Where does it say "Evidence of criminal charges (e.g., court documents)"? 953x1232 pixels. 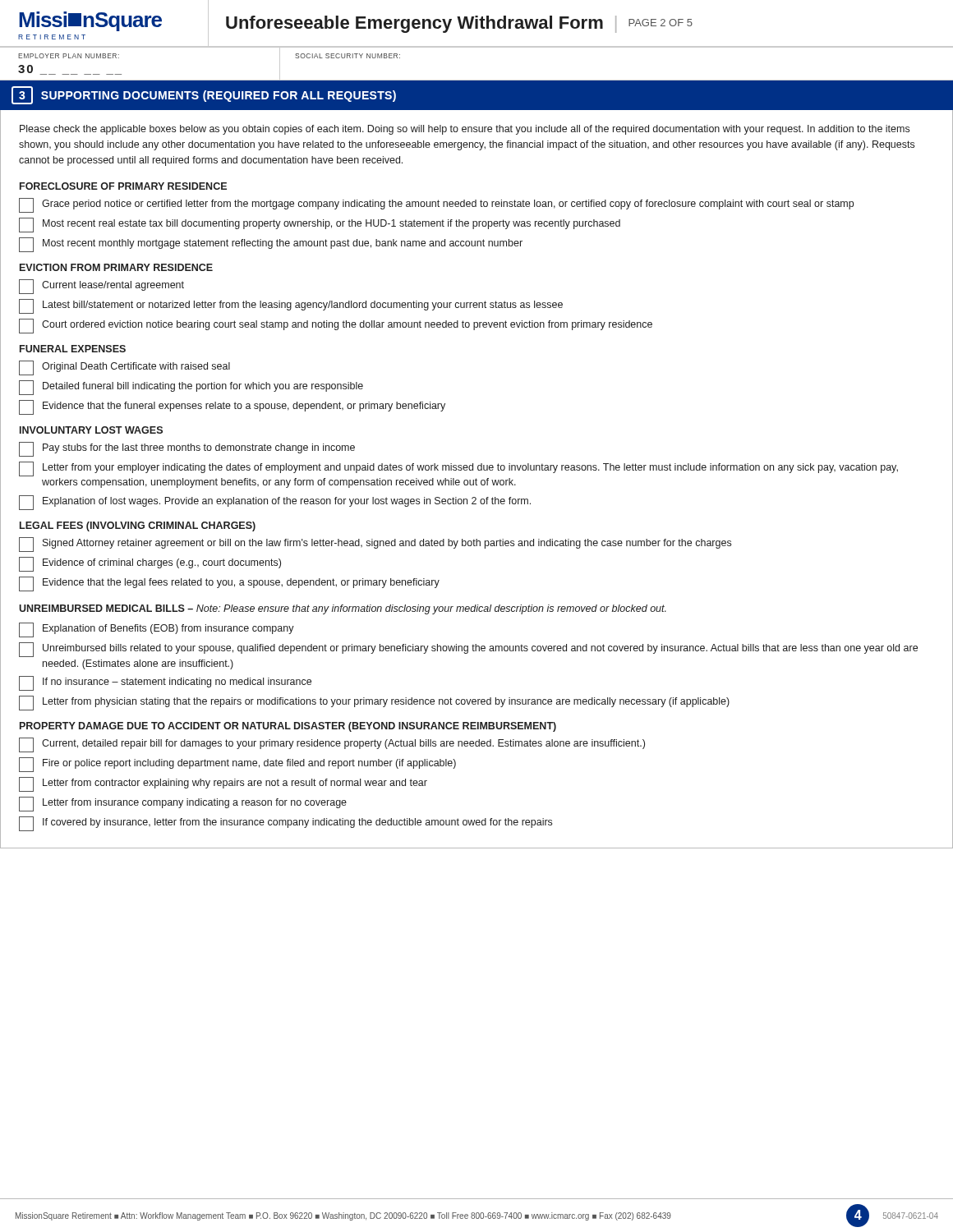150,564
